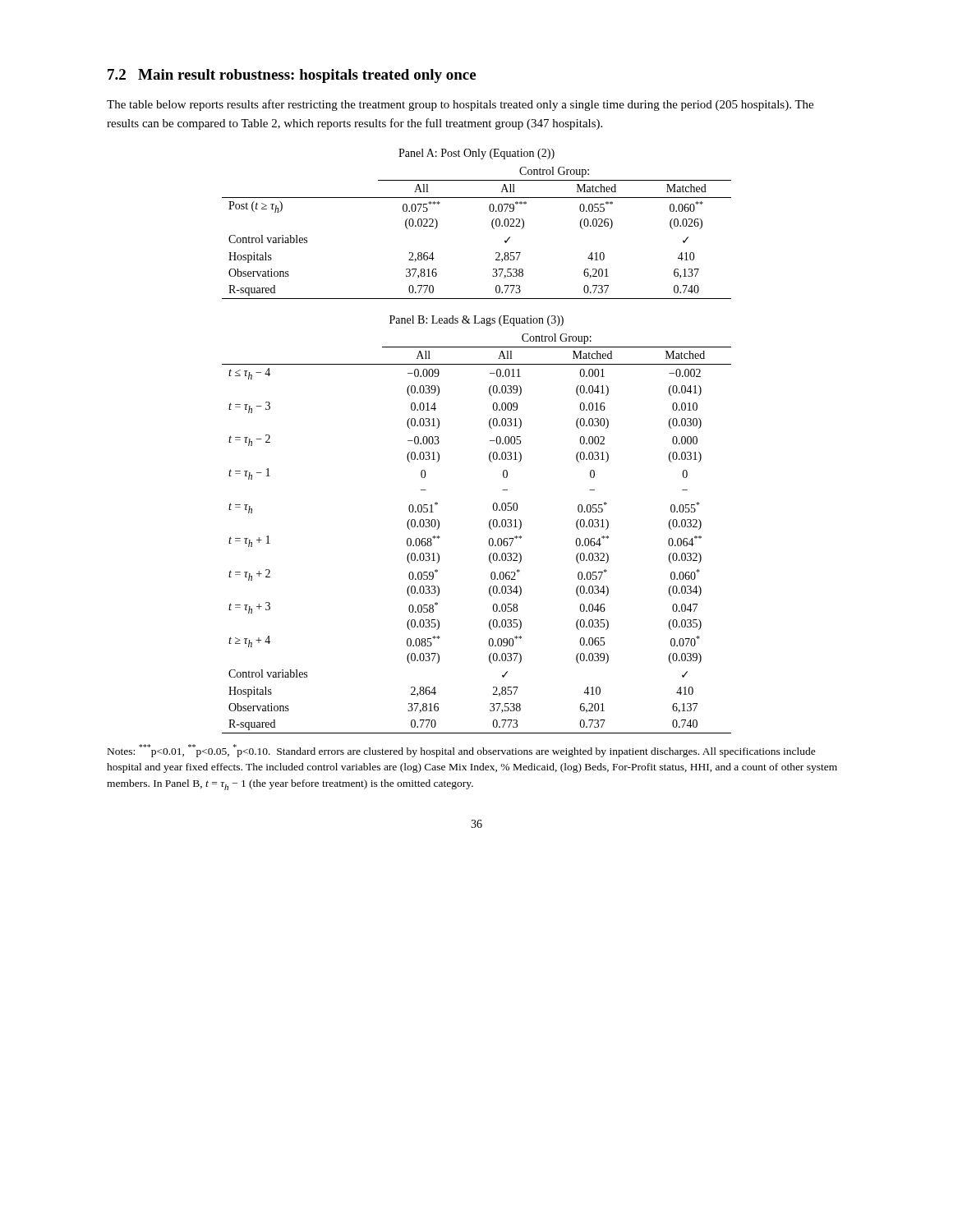This screenshot has width=953, height=1232.
Task: Point to the text block starting "The table below reports results after restricting"
Action: click(x=460, y=114)
